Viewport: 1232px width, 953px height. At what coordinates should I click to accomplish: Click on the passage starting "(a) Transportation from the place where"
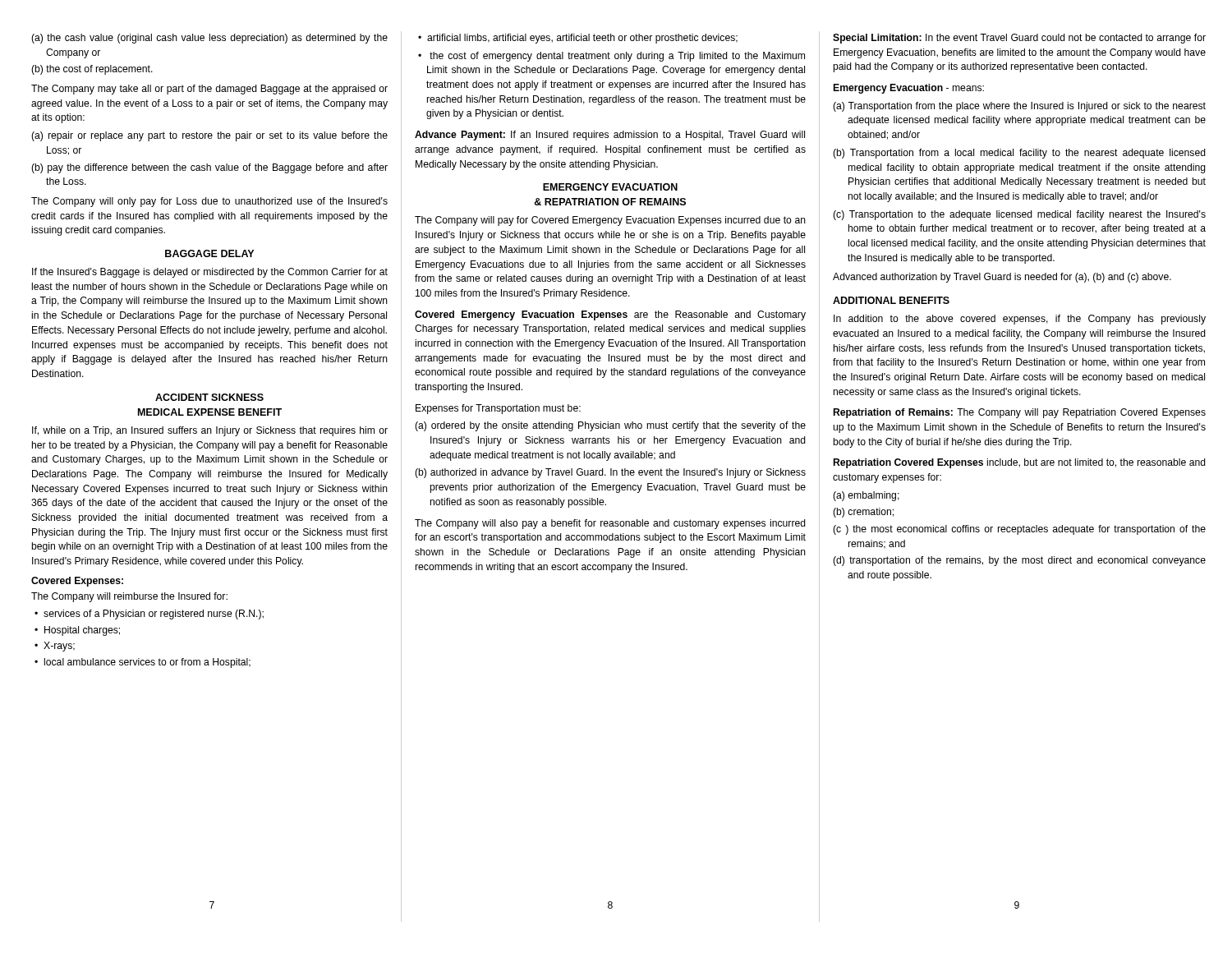click(1019, 120)
